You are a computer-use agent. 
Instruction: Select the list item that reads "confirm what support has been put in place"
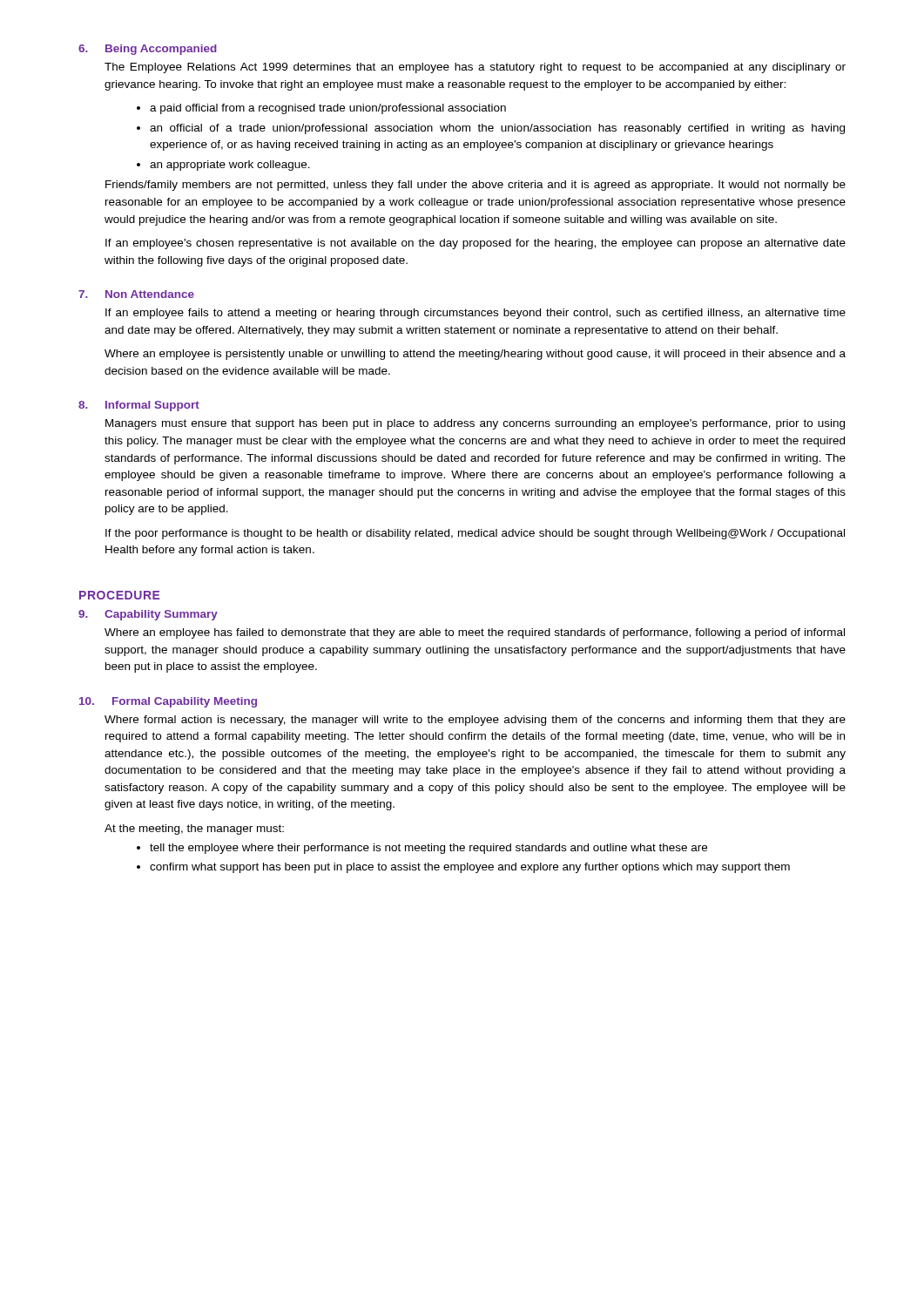tap(475, 867)
